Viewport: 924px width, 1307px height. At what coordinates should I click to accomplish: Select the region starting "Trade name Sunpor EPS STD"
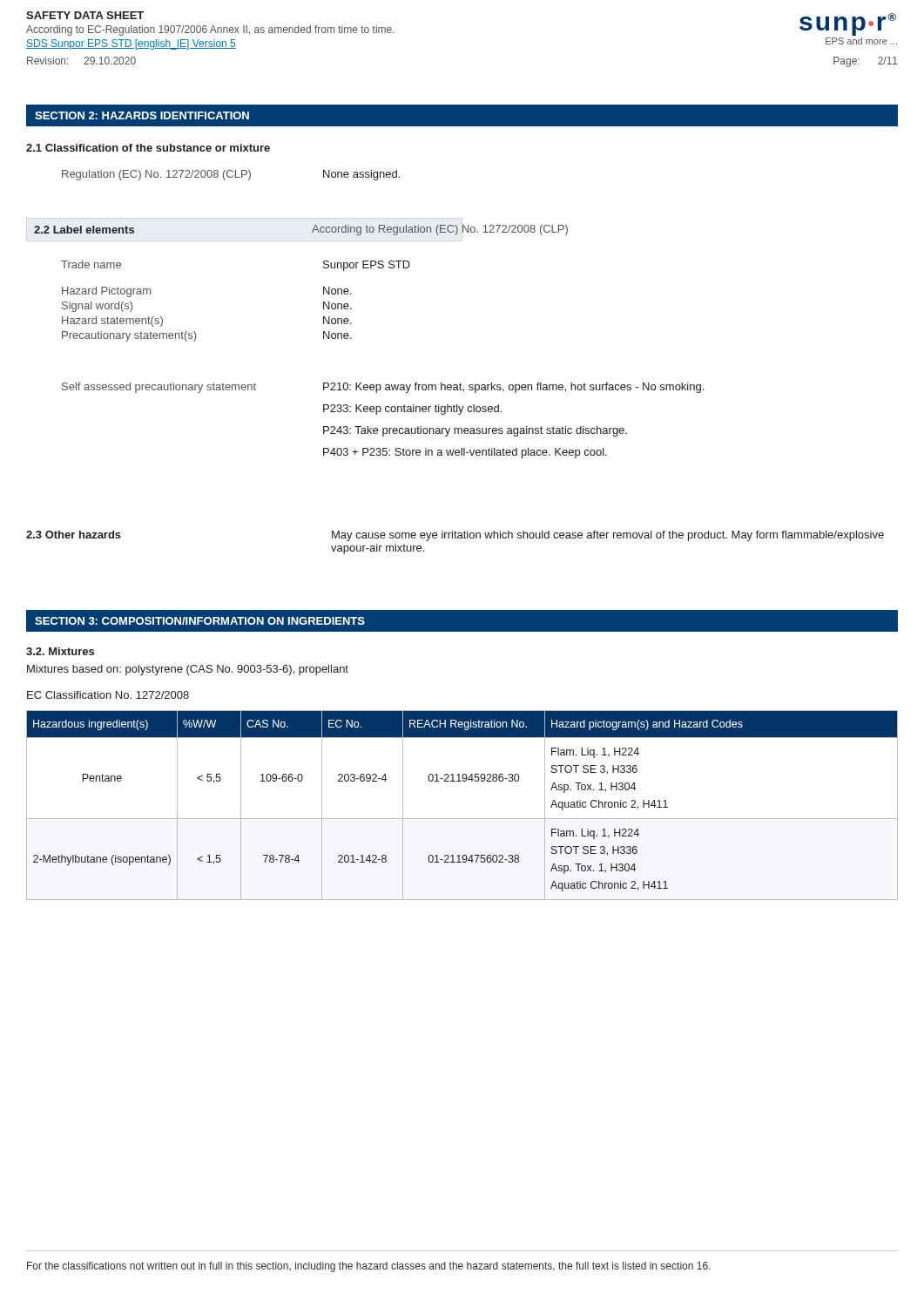click(87, 265)
